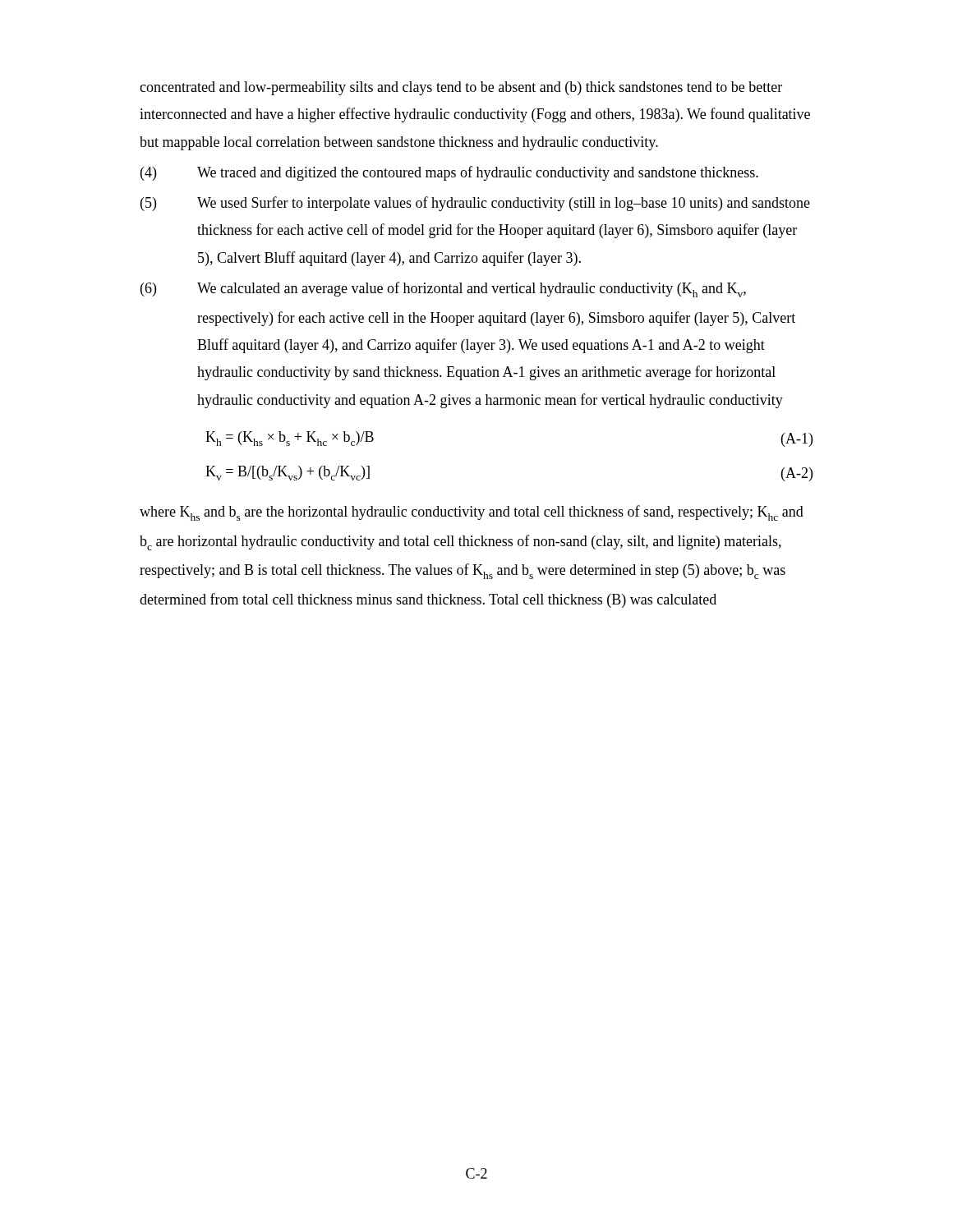The image size is (953, 1232).
Task: Navigate to the passage starting "(5) We used Surfer to interpolate"
Action: (476, 231)
